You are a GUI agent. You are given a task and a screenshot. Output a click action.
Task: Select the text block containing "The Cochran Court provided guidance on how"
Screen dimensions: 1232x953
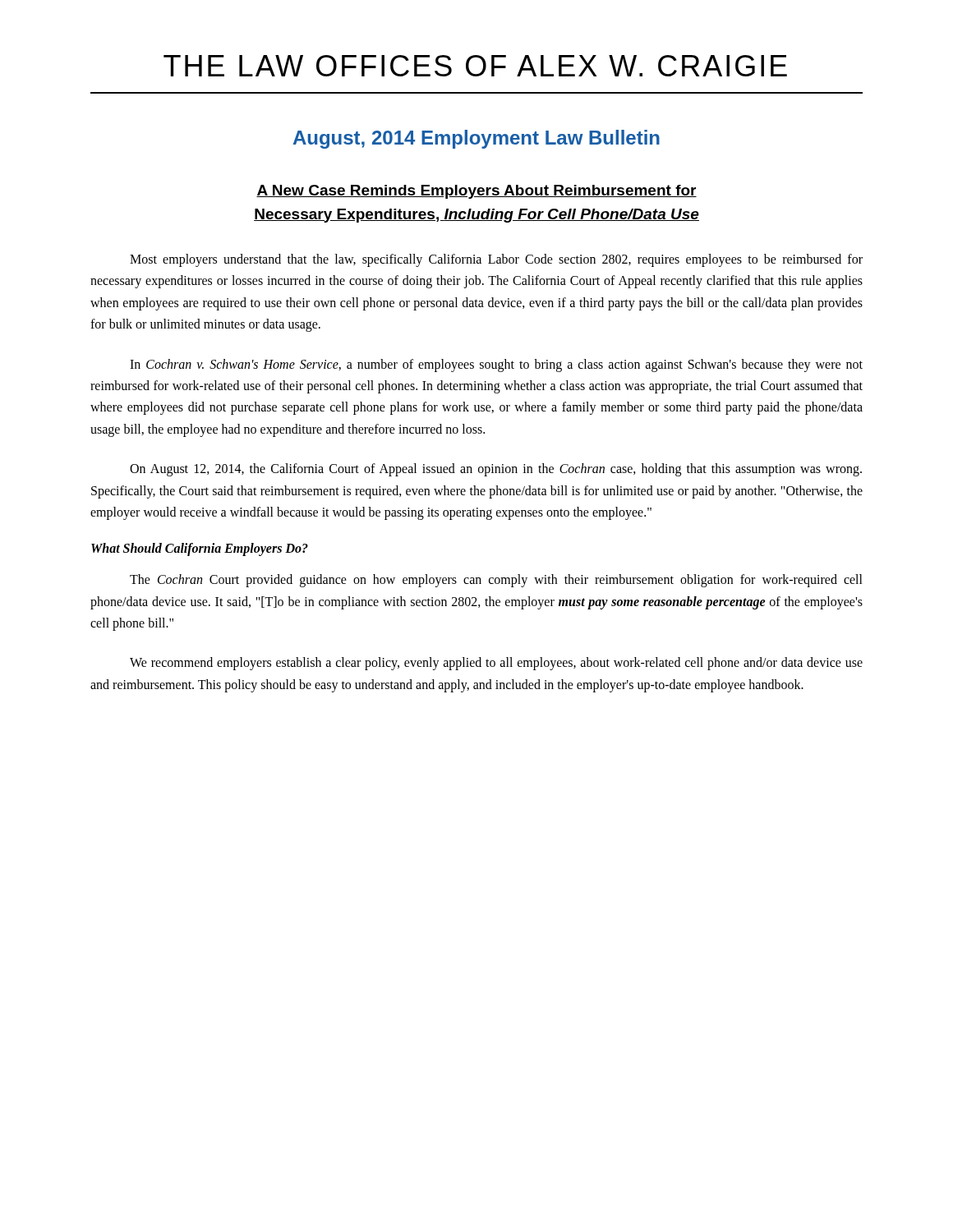[x=476, y=601]
